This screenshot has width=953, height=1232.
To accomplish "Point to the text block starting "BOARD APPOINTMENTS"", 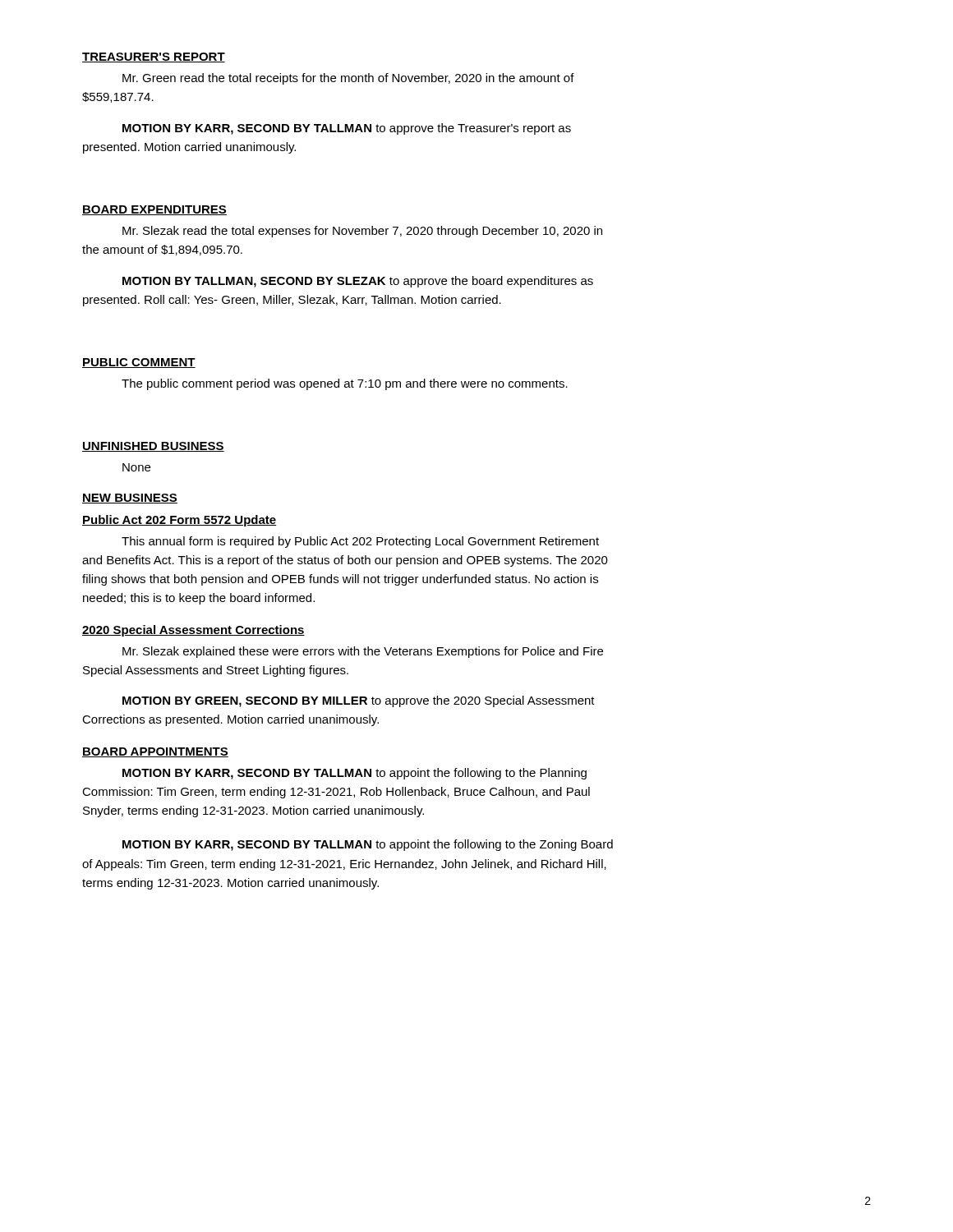I will coord(155,751).
